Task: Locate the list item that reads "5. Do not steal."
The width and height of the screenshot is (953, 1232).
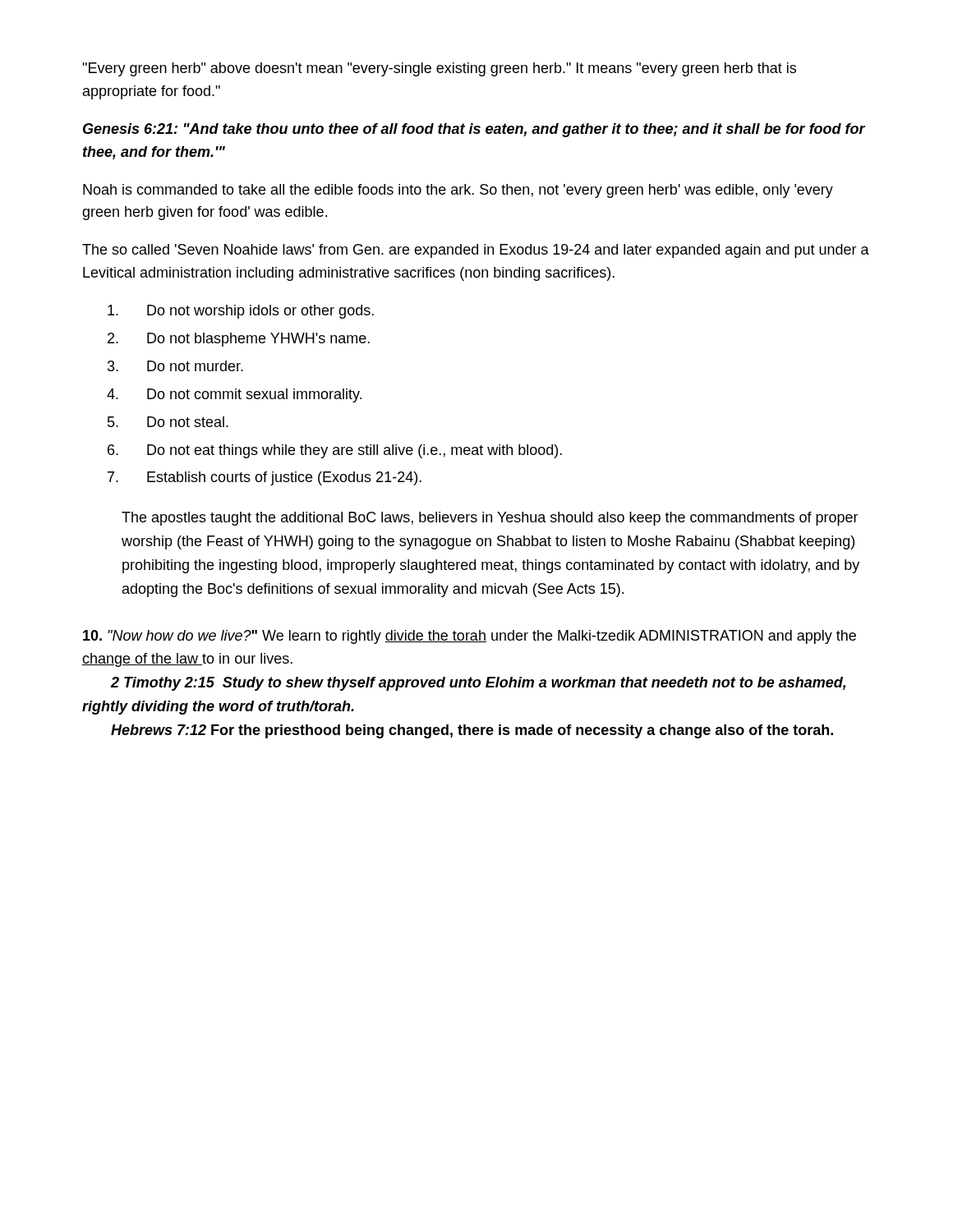Action: point(168,422)
